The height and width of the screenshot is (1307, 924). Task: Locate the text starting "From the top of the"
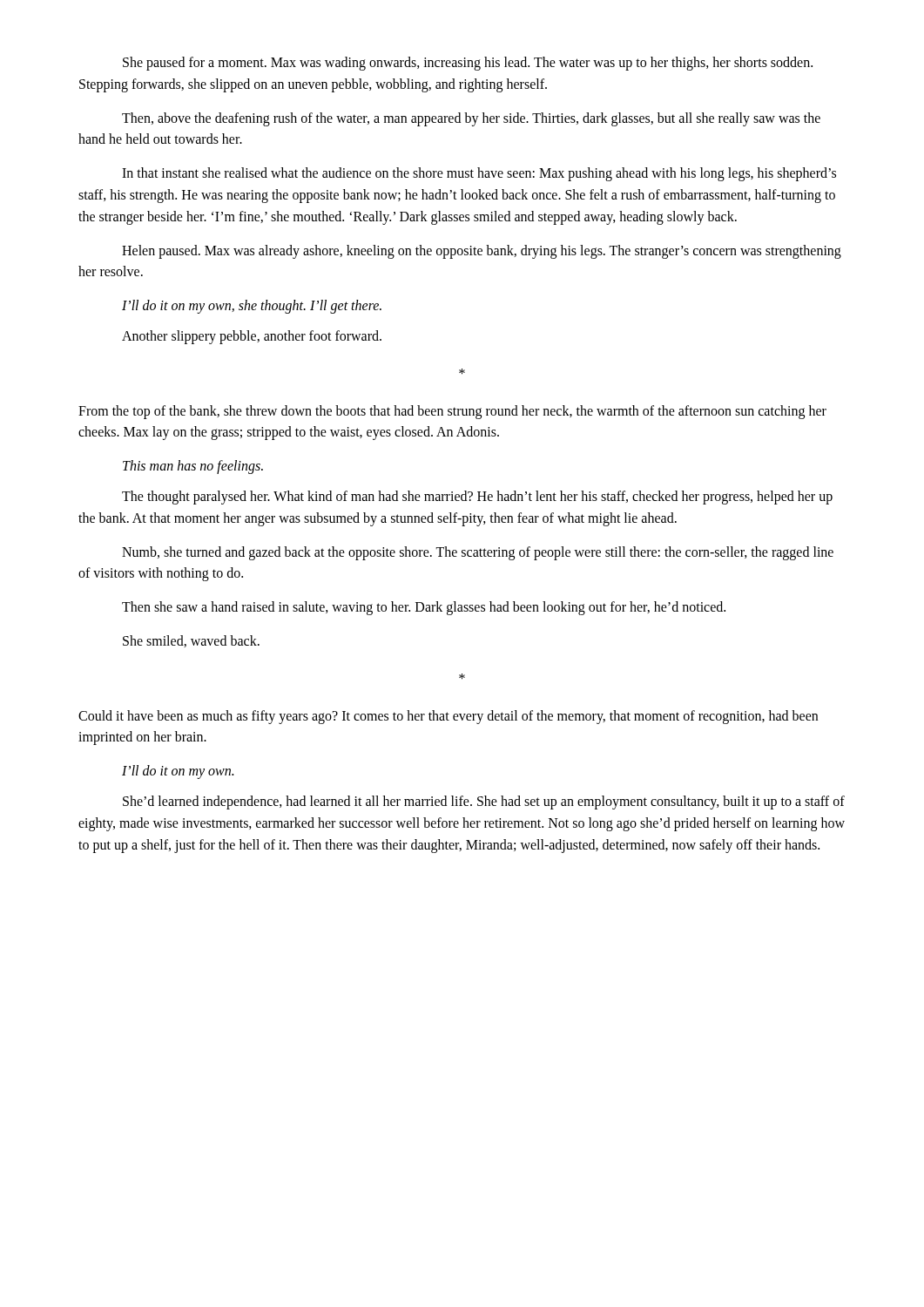pyautogui.click(x=462, y=422)
